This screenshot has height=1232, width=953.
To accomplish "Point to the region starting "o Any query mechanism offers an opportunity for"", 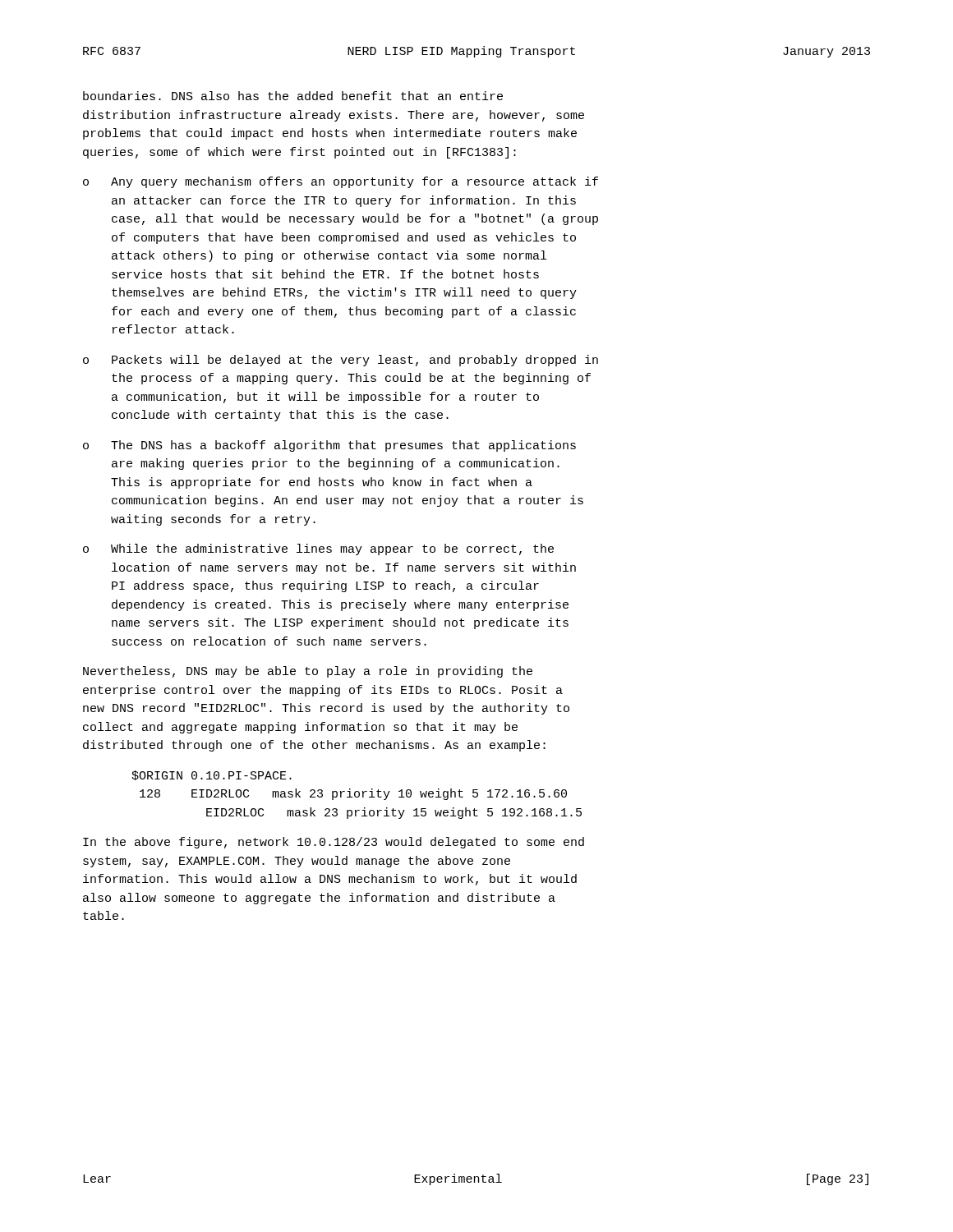I will click(476, 257).
